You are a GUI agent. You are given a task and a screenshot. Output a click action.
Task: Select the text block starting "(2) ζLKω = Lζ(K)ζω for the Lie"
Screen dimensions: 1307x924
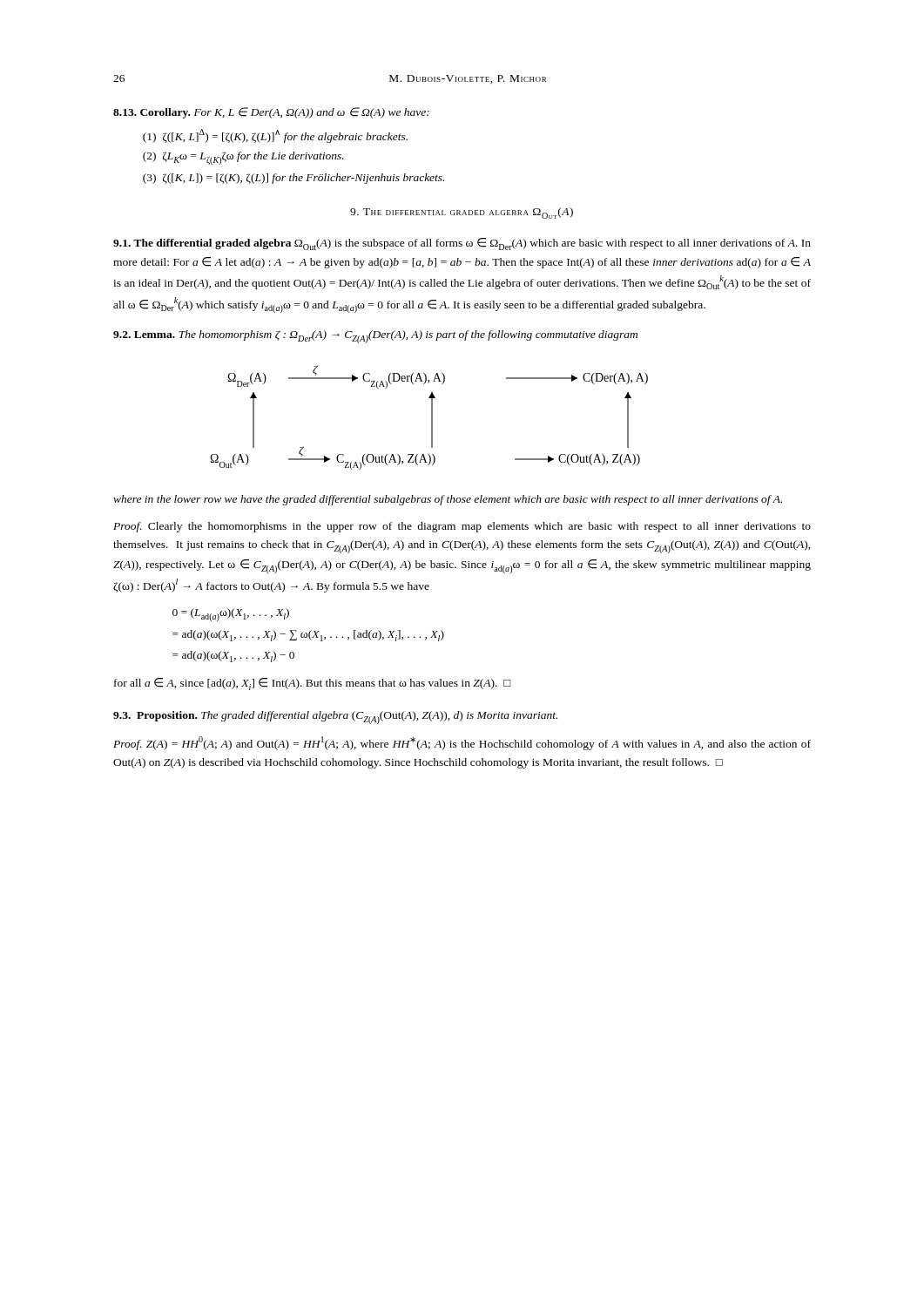coord(244,157)
